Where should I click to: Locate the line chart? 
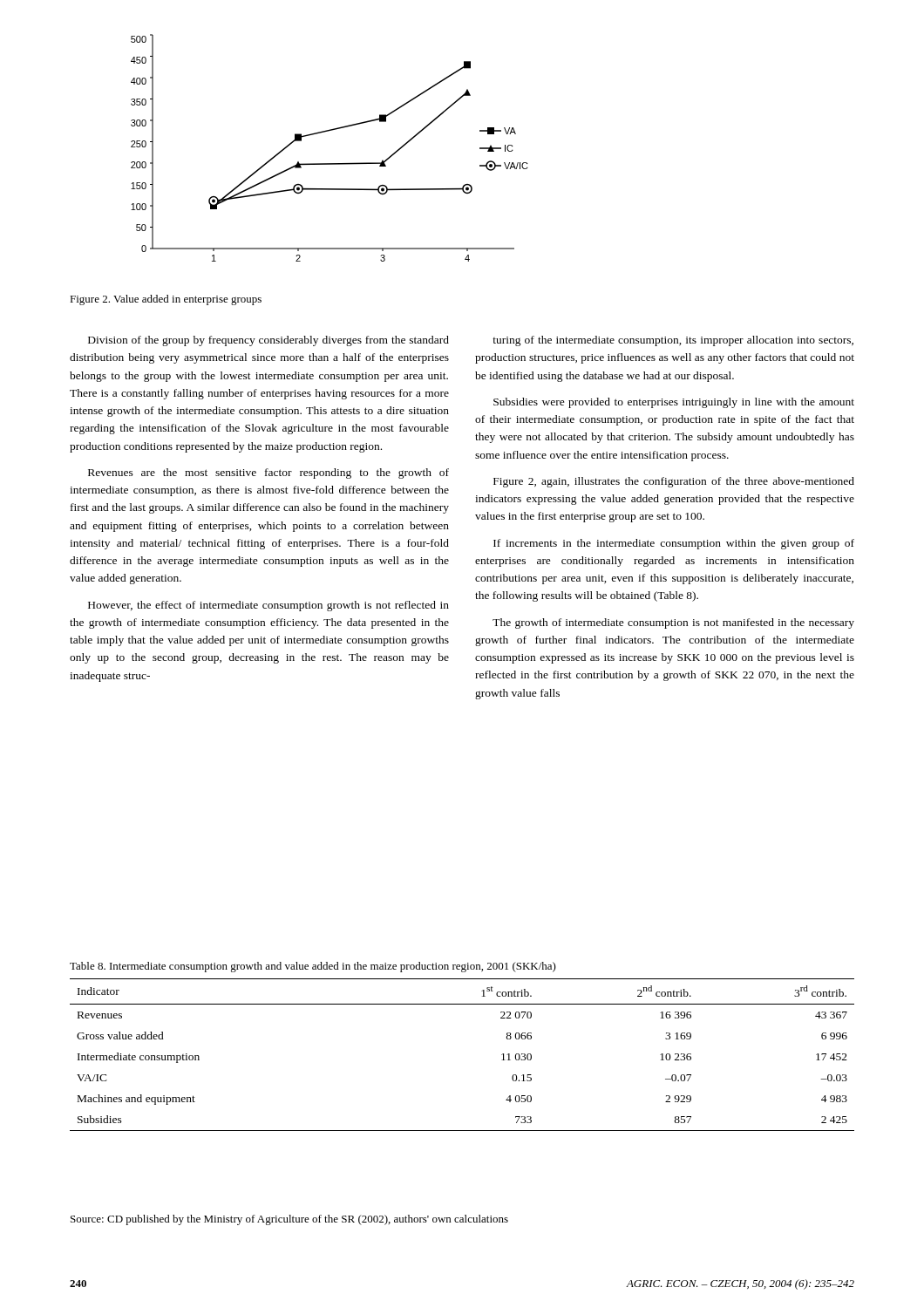(x=349, y=157)
